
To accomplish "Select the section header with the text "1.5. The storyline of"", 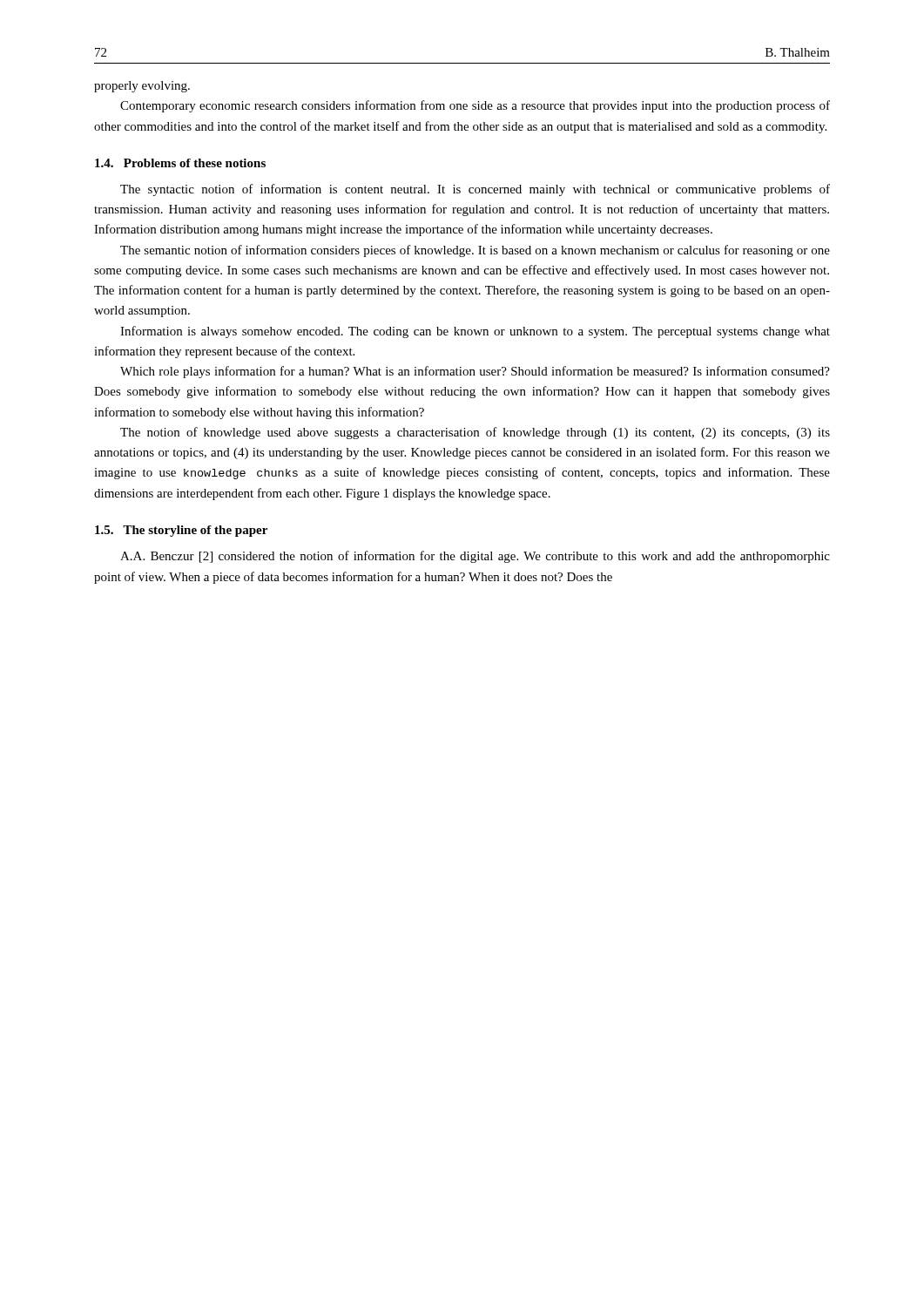I will point(181,530).
